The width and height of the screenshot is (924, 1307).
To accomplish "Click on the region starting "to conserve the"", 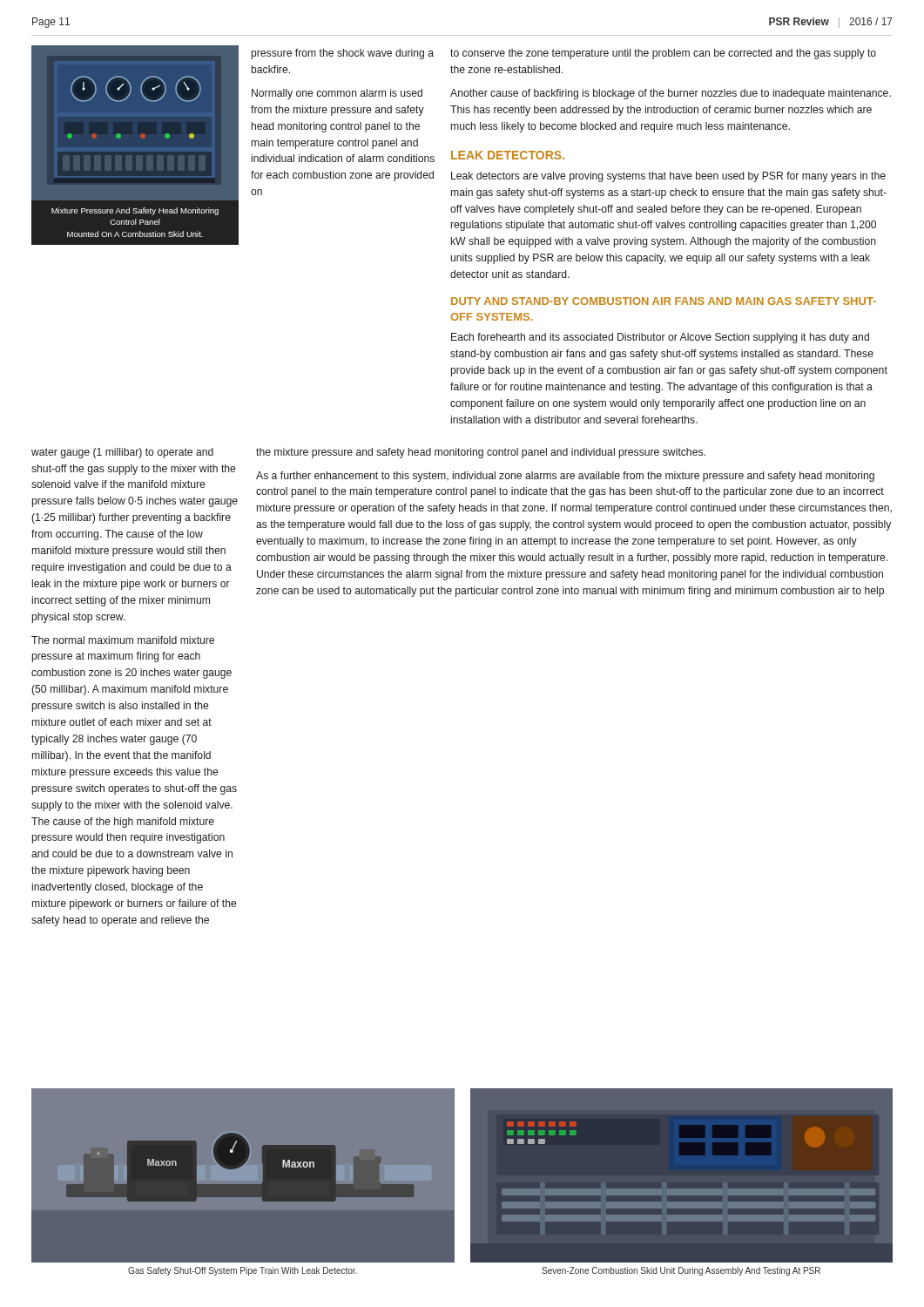I will pos(671,90).
